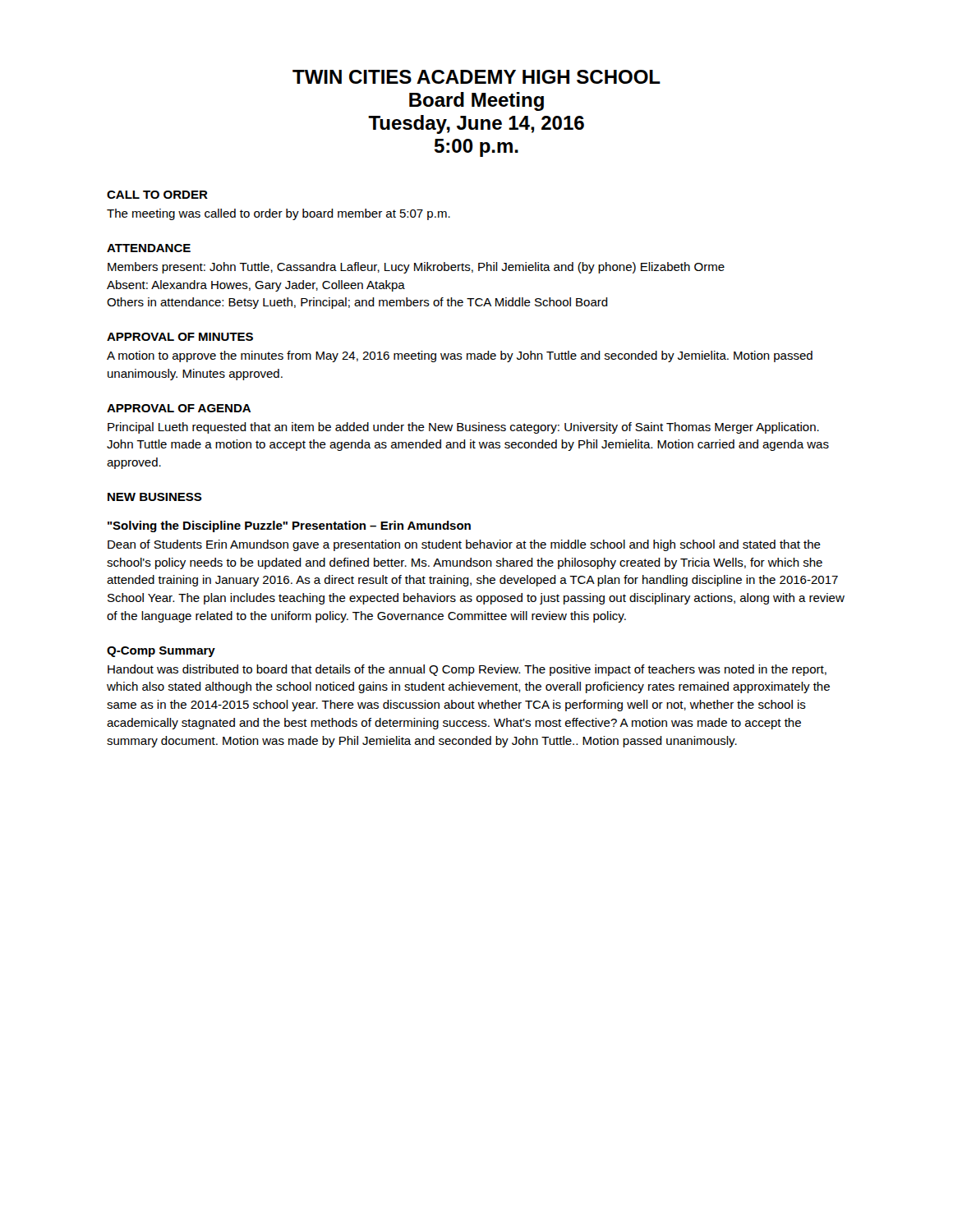Image resolution: width=953 pixels, height=1232 pixels.
Task: Locate the text block with the text "Members present: John Tuttle, Cassandra Lafleur, Lucy"
Action: [x=416, y=268]
